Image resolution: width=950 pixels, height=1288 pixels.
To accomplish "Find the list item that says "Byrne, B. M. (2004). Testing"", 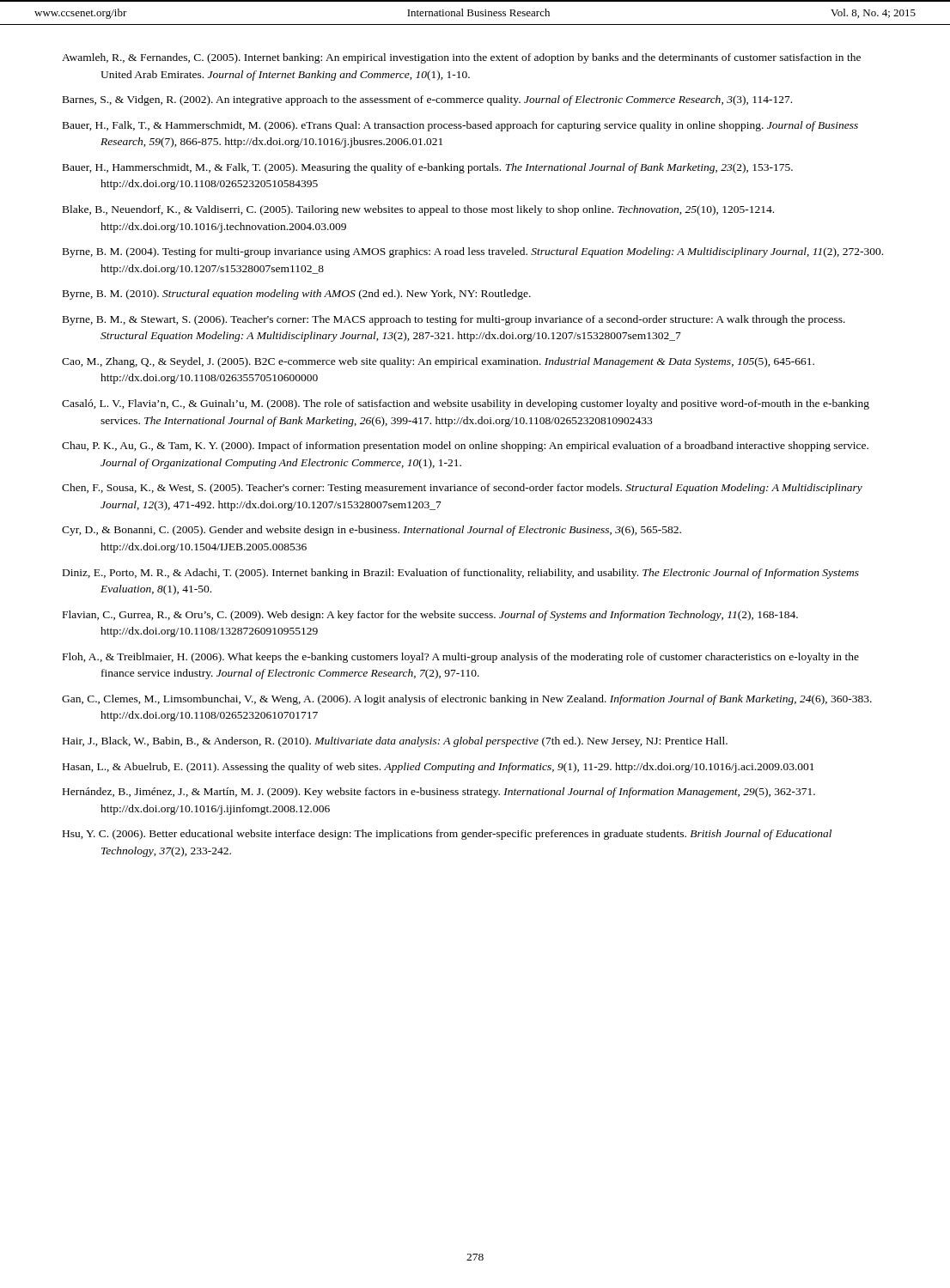I will click(x=473, y=260).
